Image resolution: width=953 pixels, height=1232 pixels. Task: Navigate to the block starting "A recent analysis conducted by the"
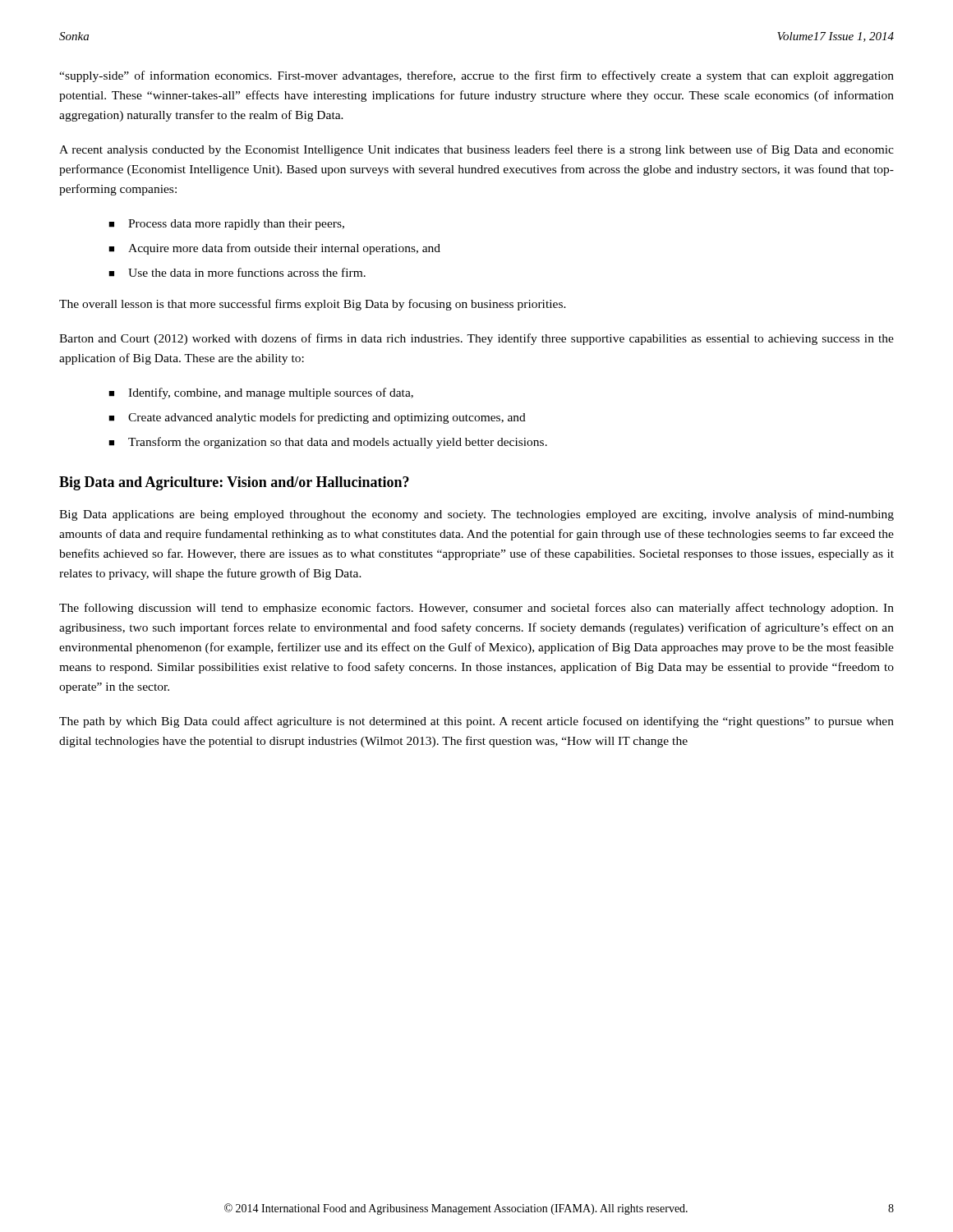476,169
